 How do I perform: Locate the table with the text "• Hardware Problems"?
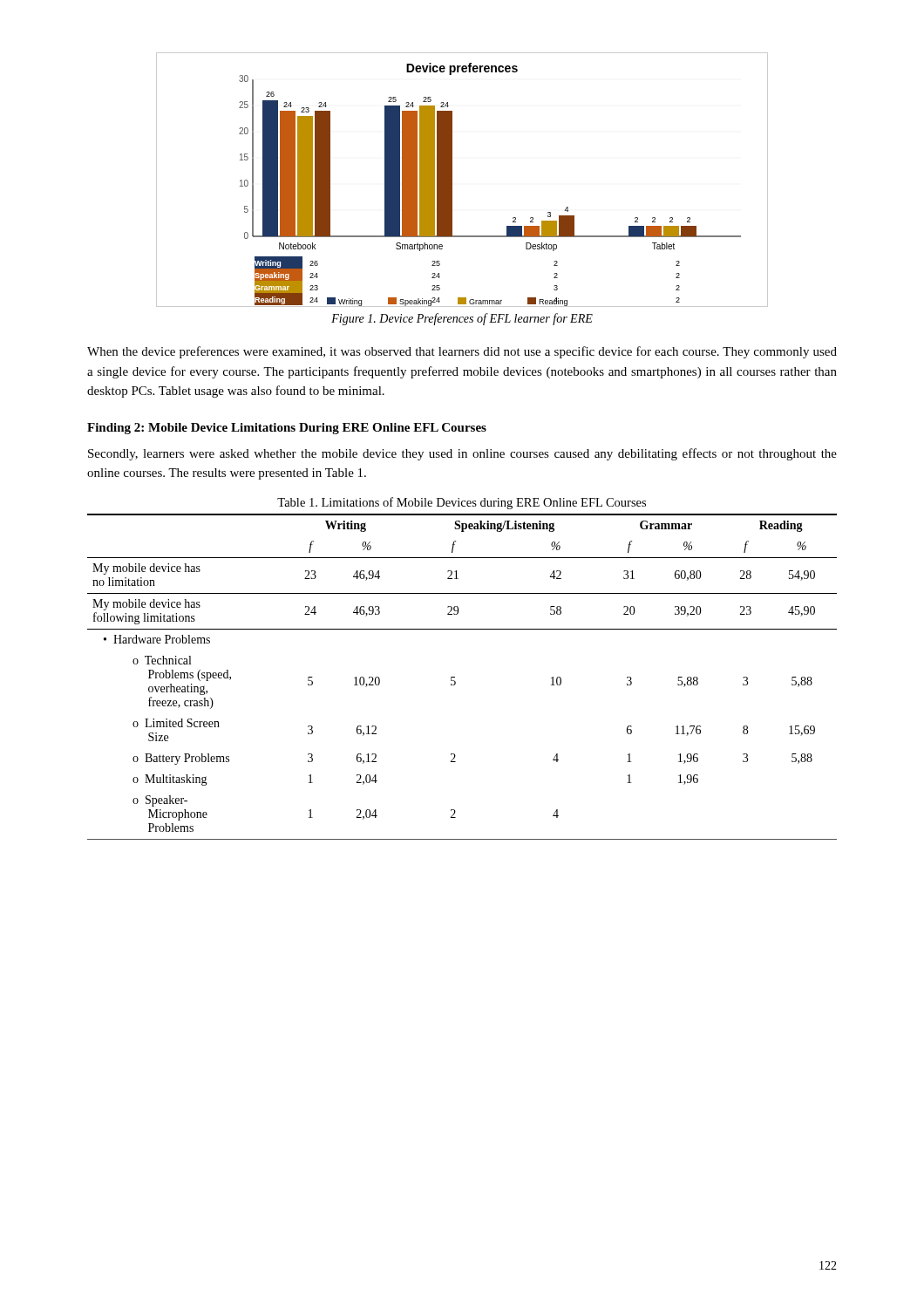462,676
